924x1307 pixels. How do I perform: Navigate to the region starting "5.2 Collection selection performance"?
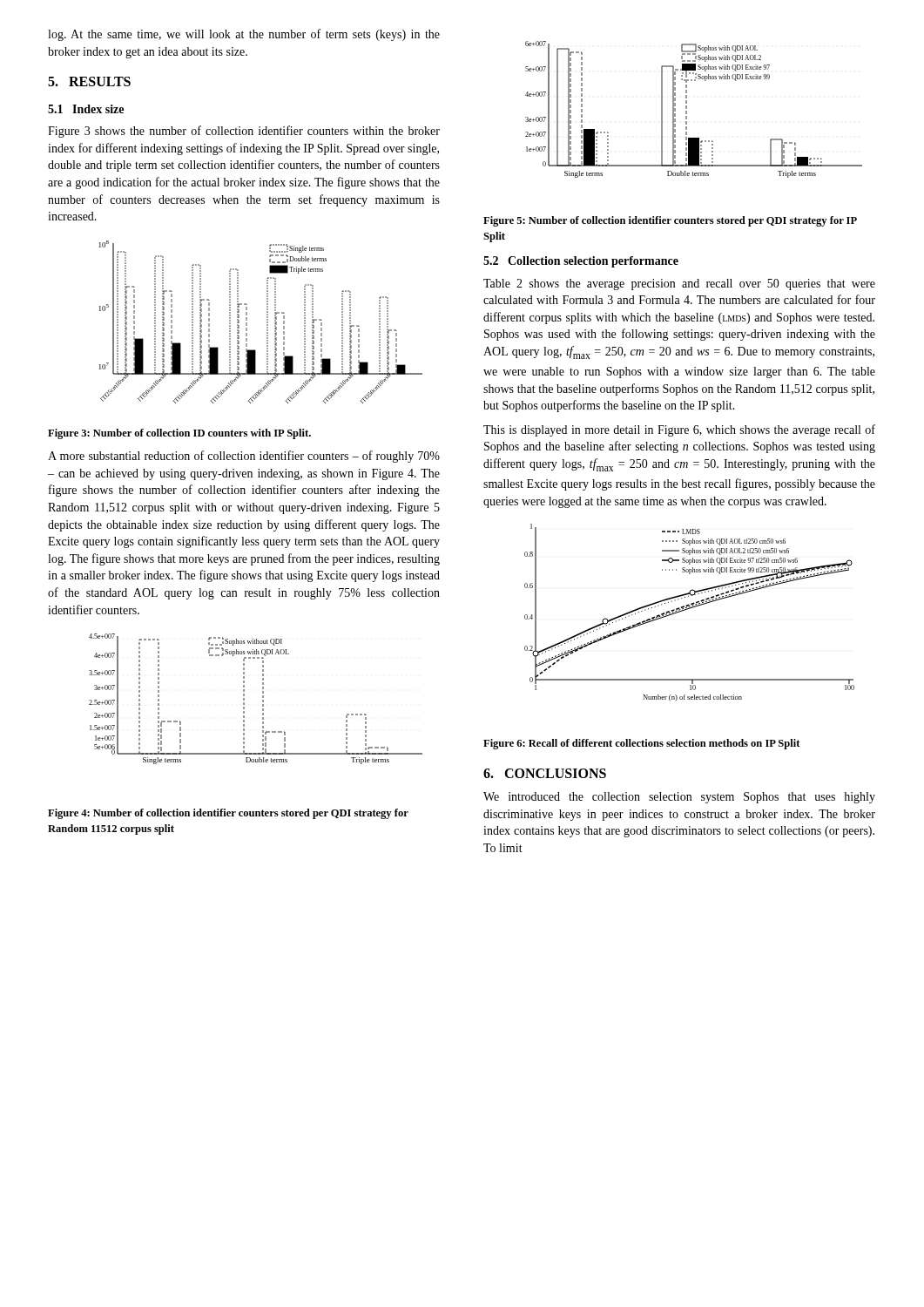[x=679, y=261]
